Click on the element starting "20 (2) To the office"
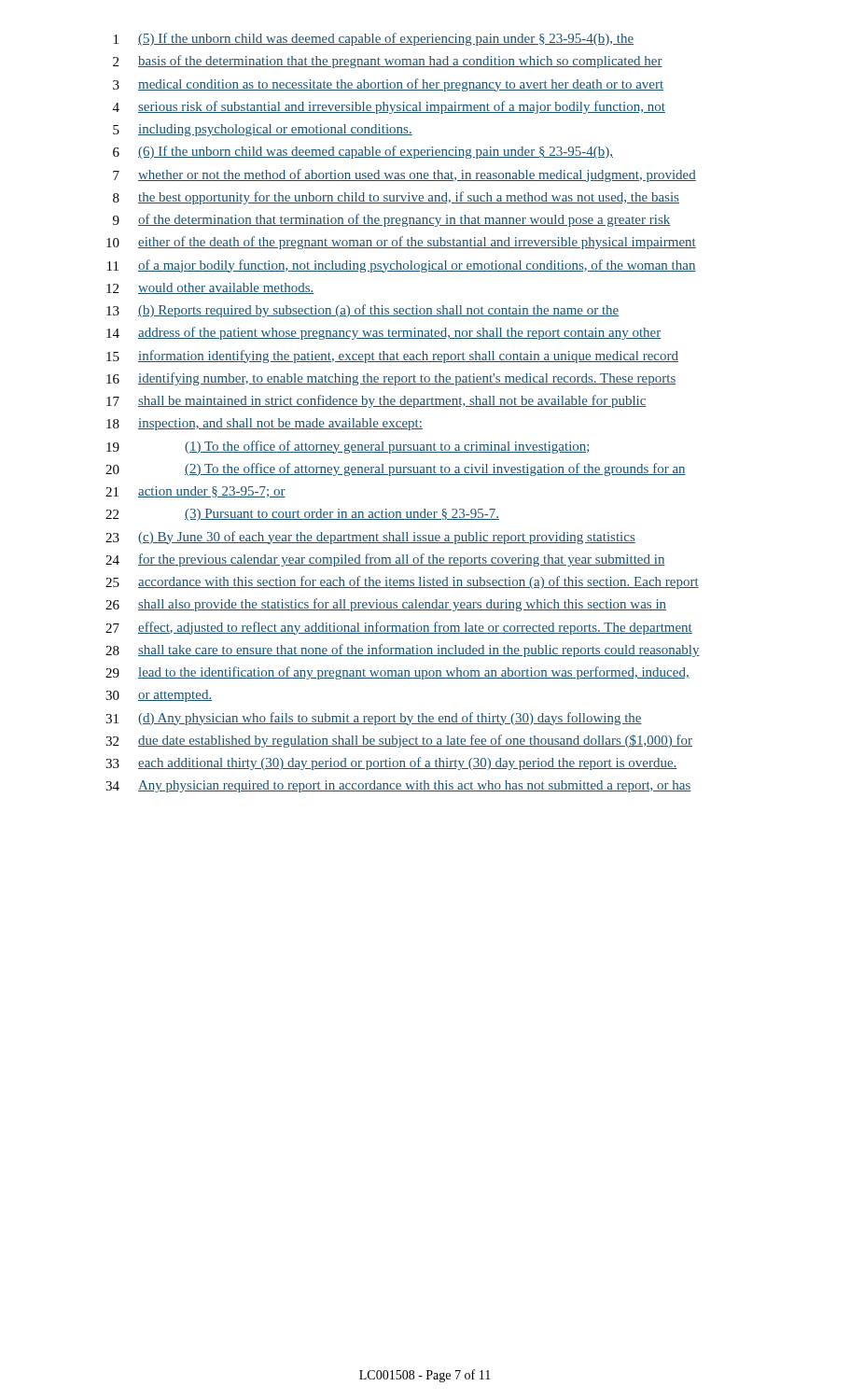The image size is (850, 1400). click(434, 469)
